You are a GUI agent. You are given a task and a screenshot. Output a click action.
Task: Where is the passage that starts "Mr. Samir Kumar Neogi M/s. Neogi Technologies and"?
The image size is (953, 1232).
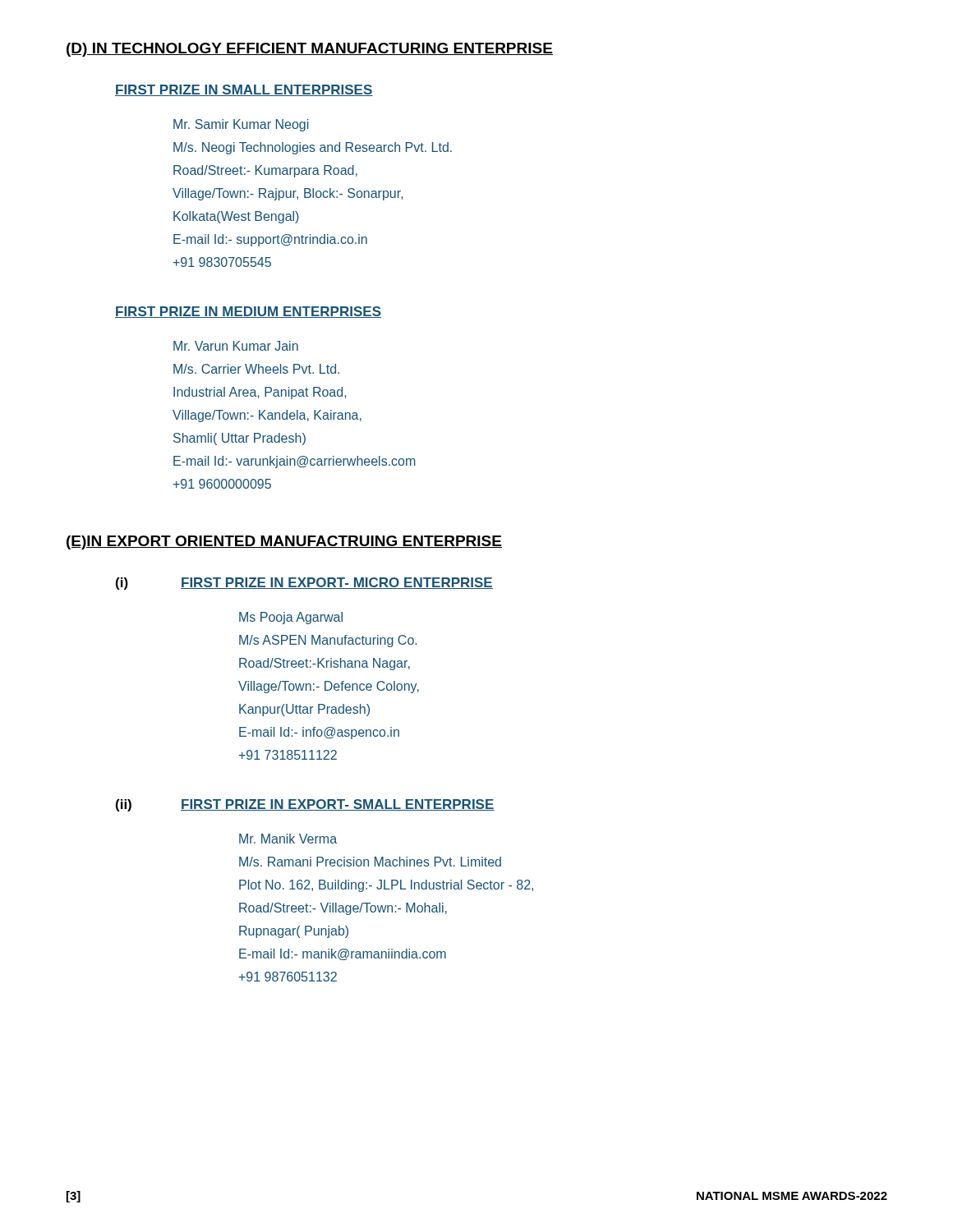[x=313, y=193]
